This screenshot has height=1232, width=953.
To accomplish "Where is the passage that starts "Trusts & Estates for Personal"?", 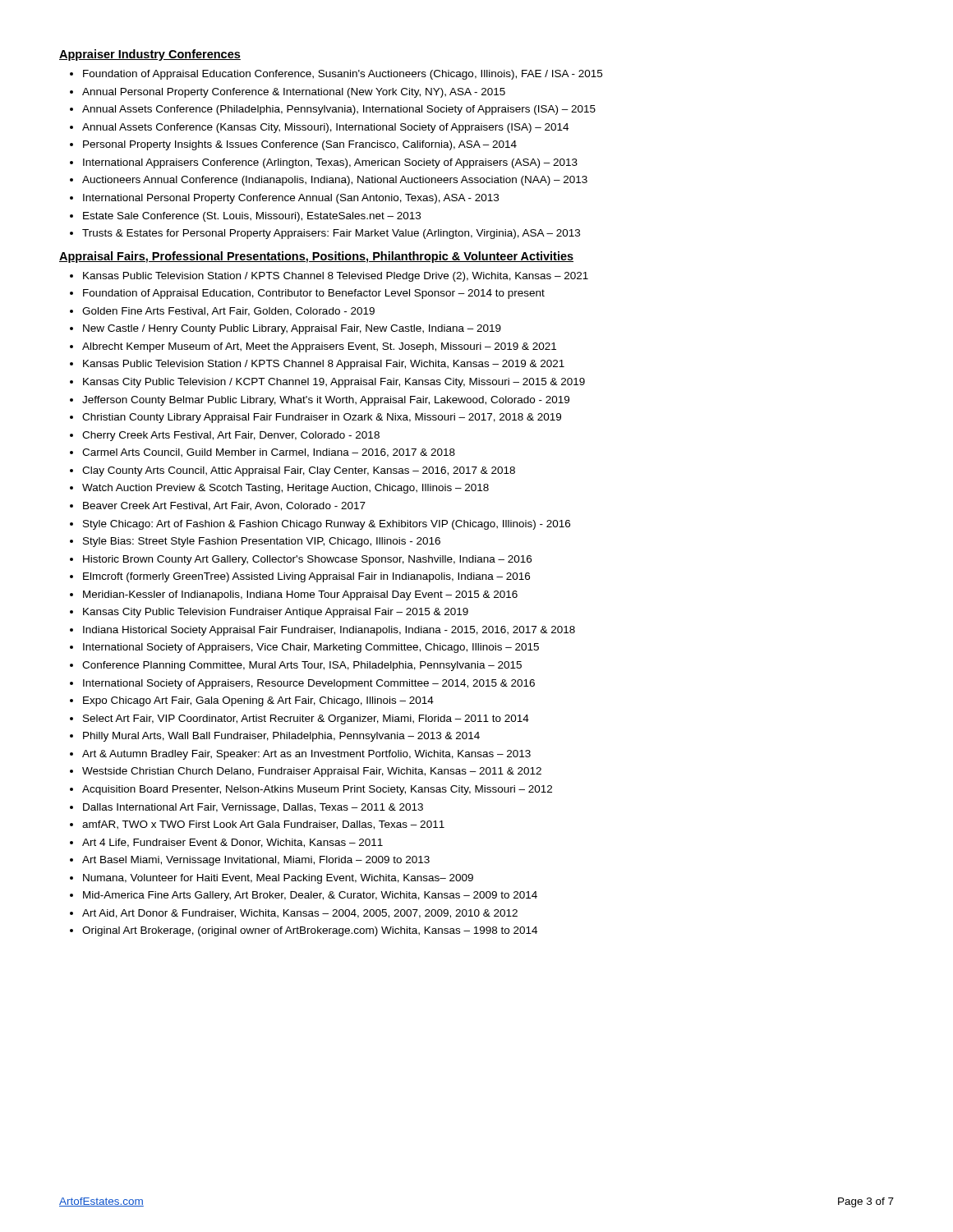I will [331, 233].
